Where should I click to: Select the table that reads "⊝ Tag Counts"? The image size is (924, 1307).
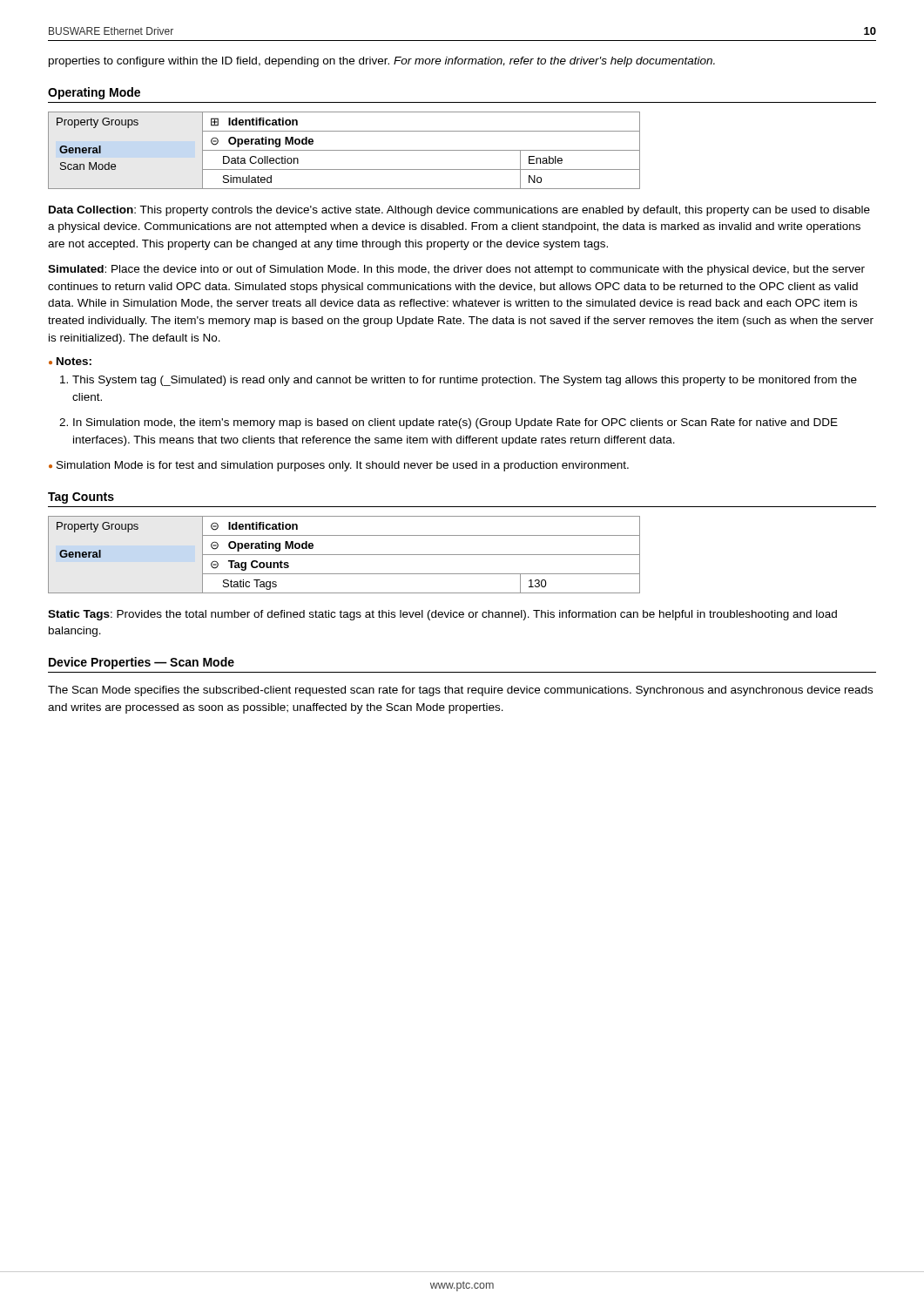point(462,554)
